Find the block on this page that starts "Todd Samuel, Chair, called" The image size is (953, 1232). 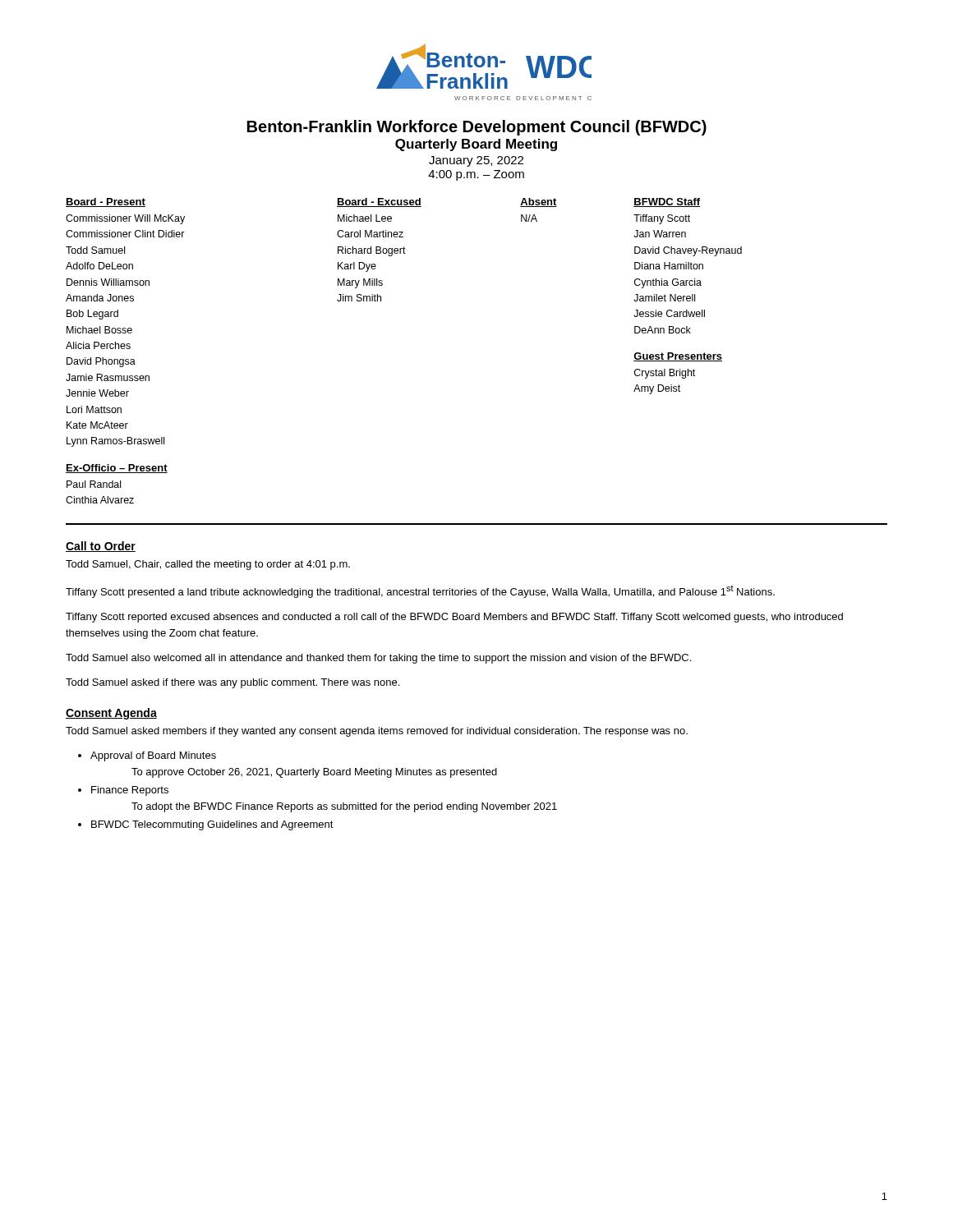coord(208,564)
